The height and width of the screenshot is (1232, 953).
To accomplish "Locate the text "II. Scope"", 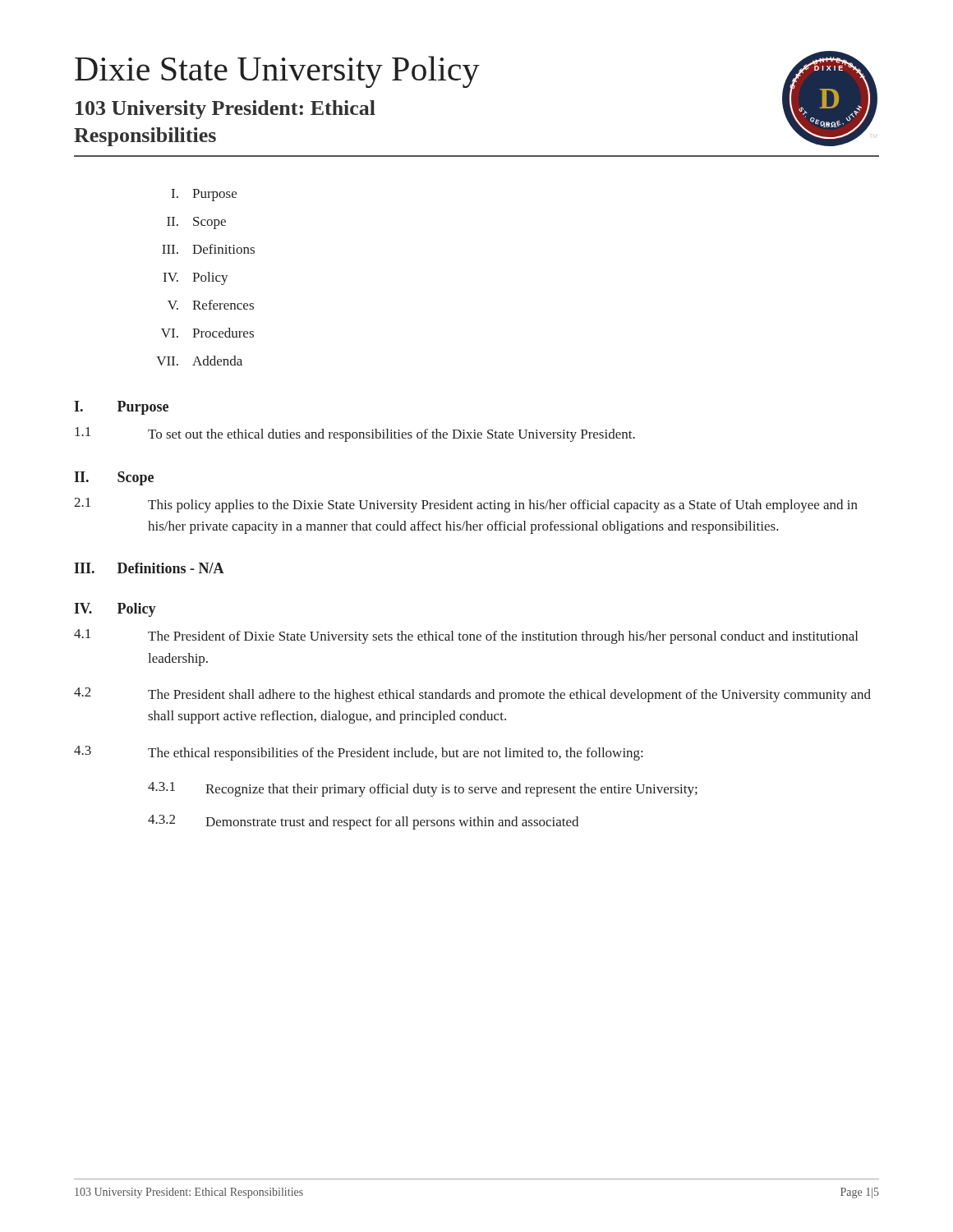I will click(x=114, y=477).
